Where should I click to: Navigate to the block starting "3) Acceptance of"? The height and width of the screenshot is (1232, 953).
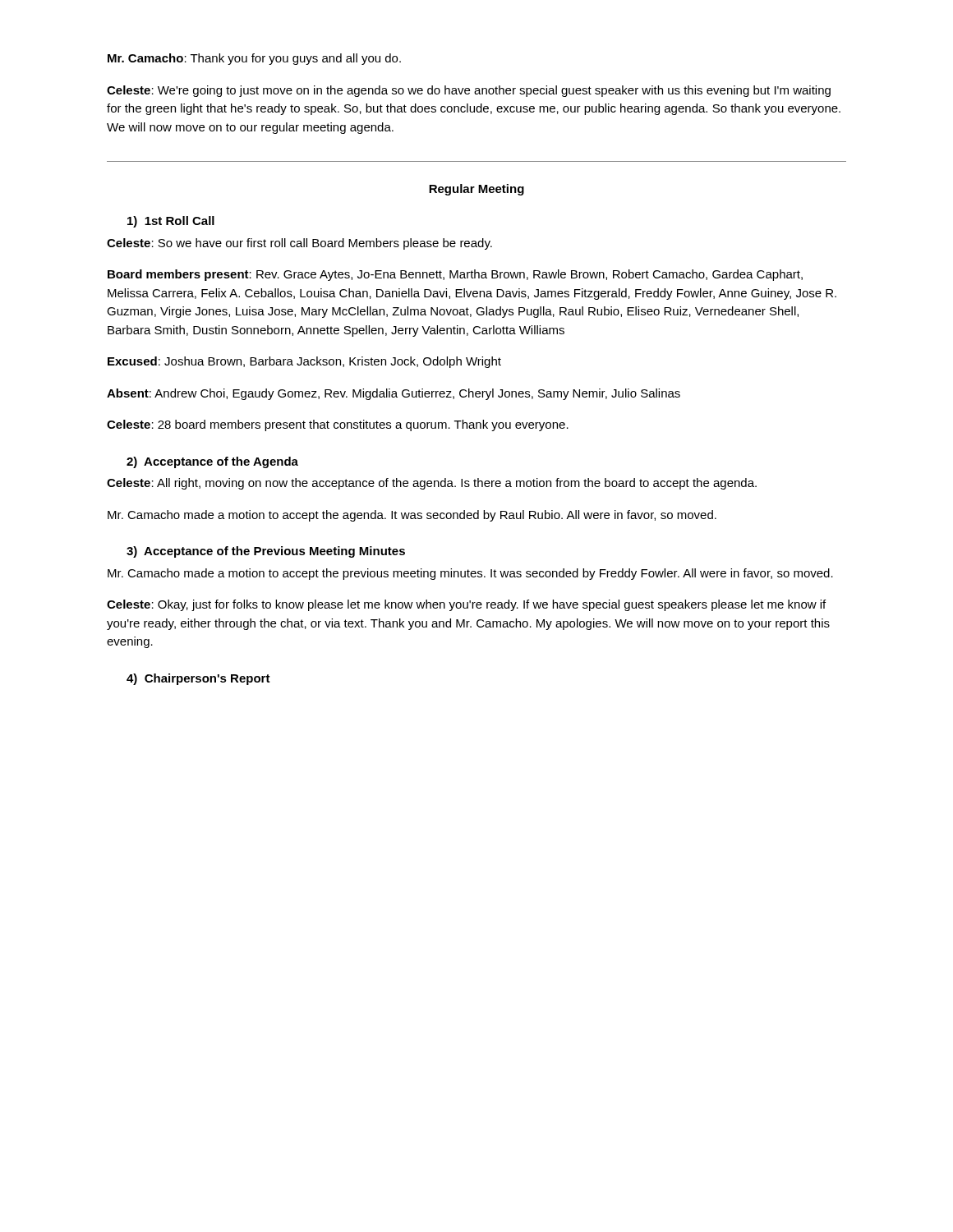[x=266, y=551]
